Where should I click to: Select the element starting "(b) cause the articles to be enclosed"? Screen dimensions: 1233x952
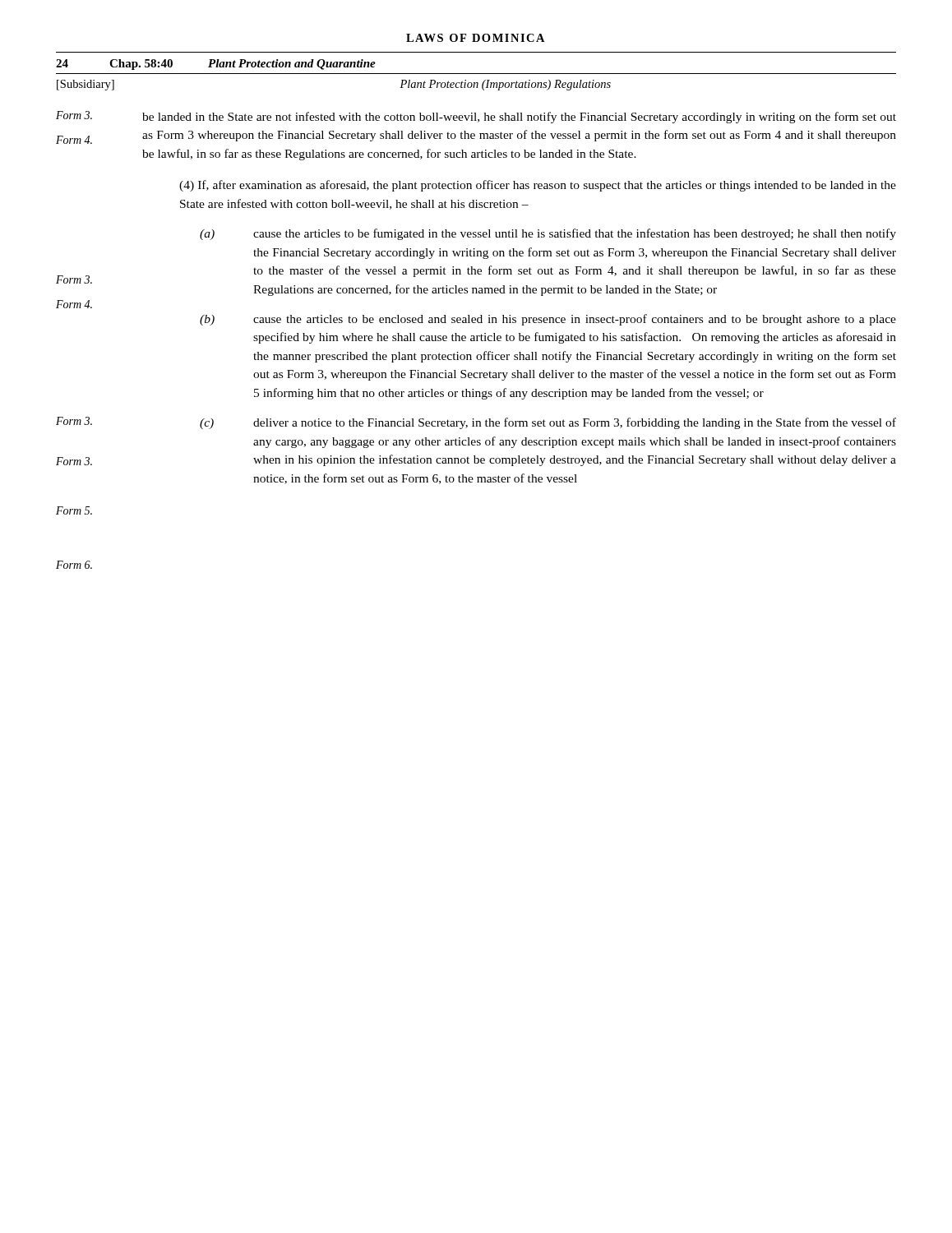(x=575, y=355)
